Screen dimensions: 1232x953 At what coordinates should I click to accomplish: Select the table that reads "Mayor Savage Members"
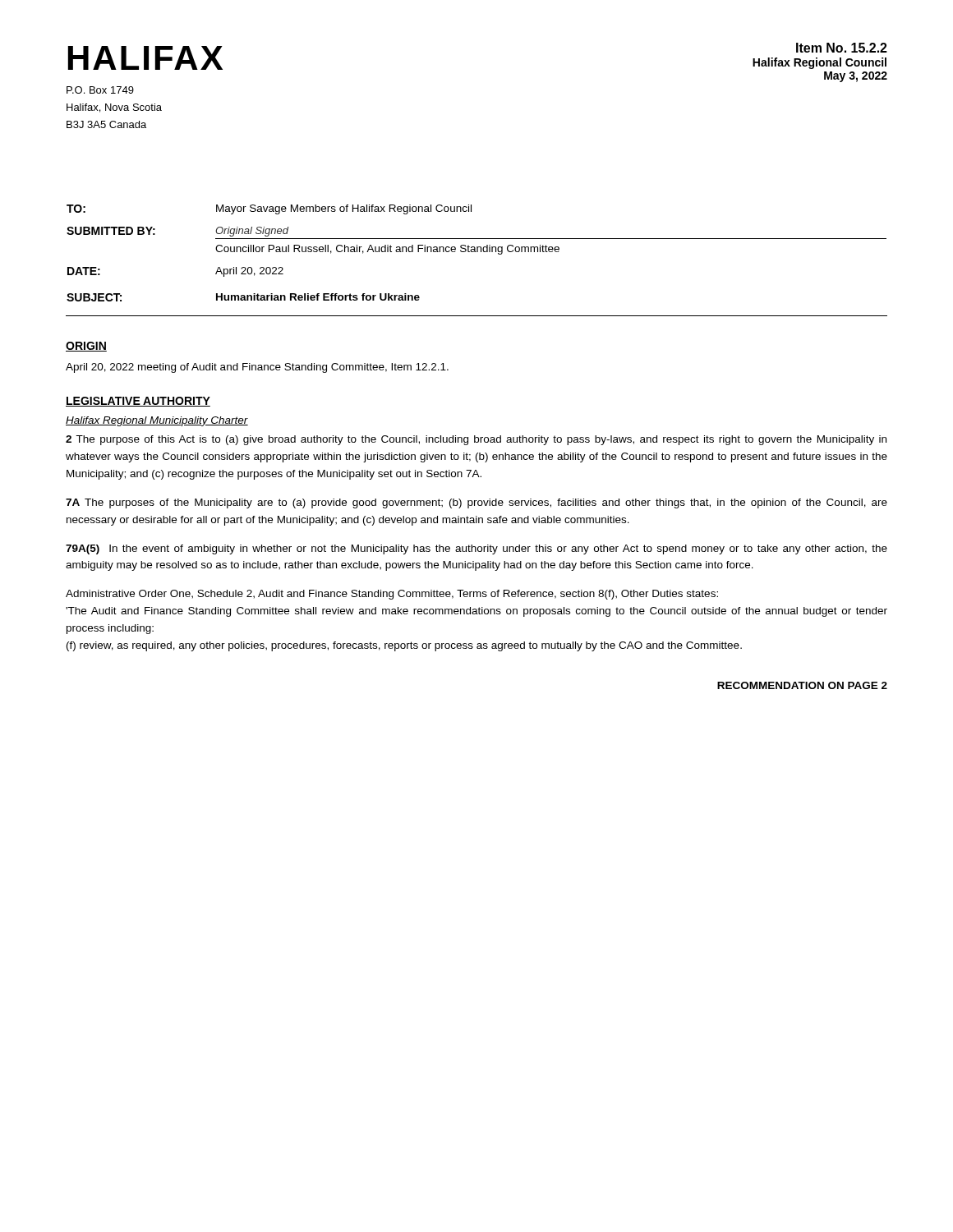click(476, 253)
